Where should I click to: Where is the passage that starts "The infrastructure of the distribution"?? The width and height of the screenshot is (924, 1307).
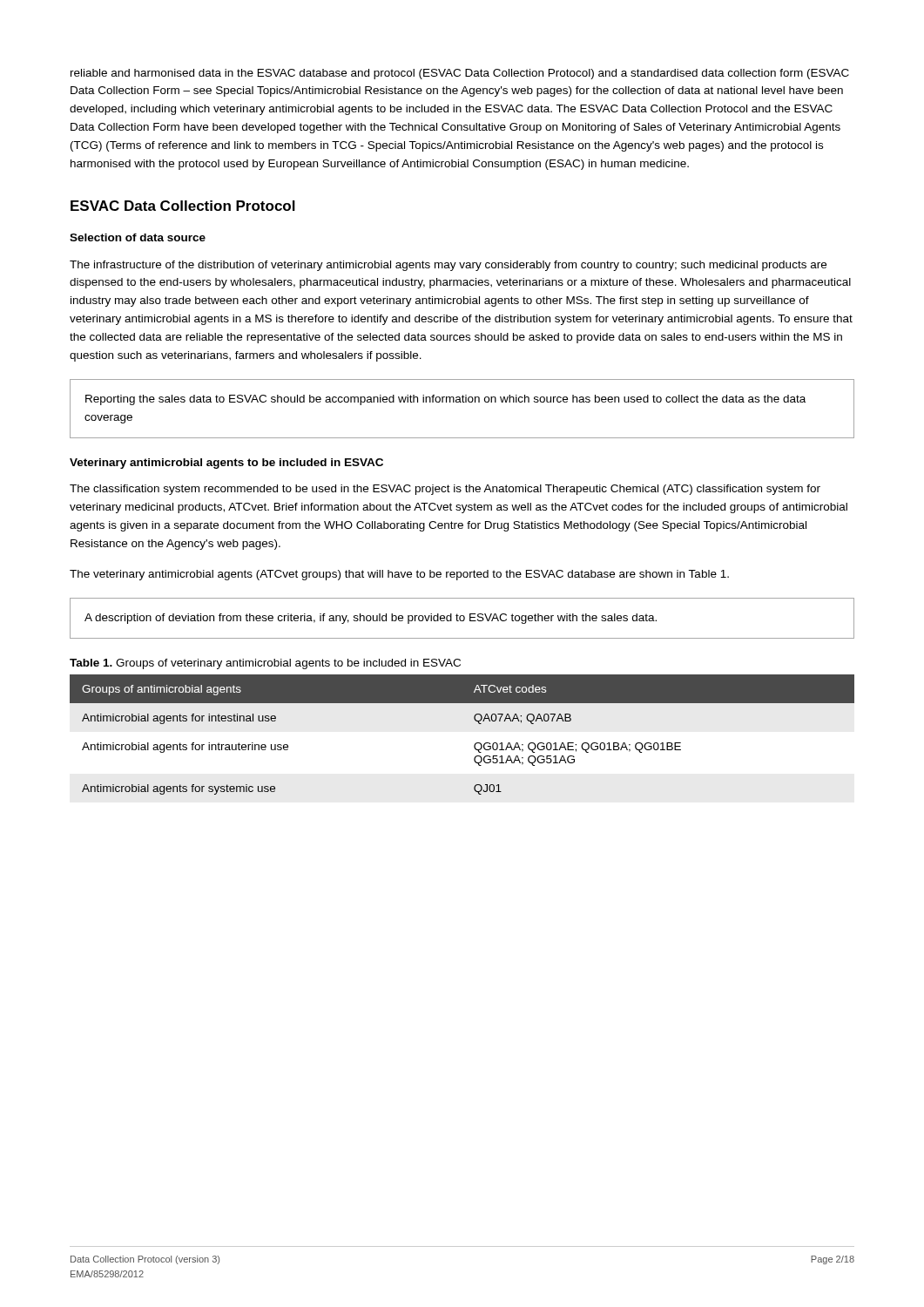(462, 310)
